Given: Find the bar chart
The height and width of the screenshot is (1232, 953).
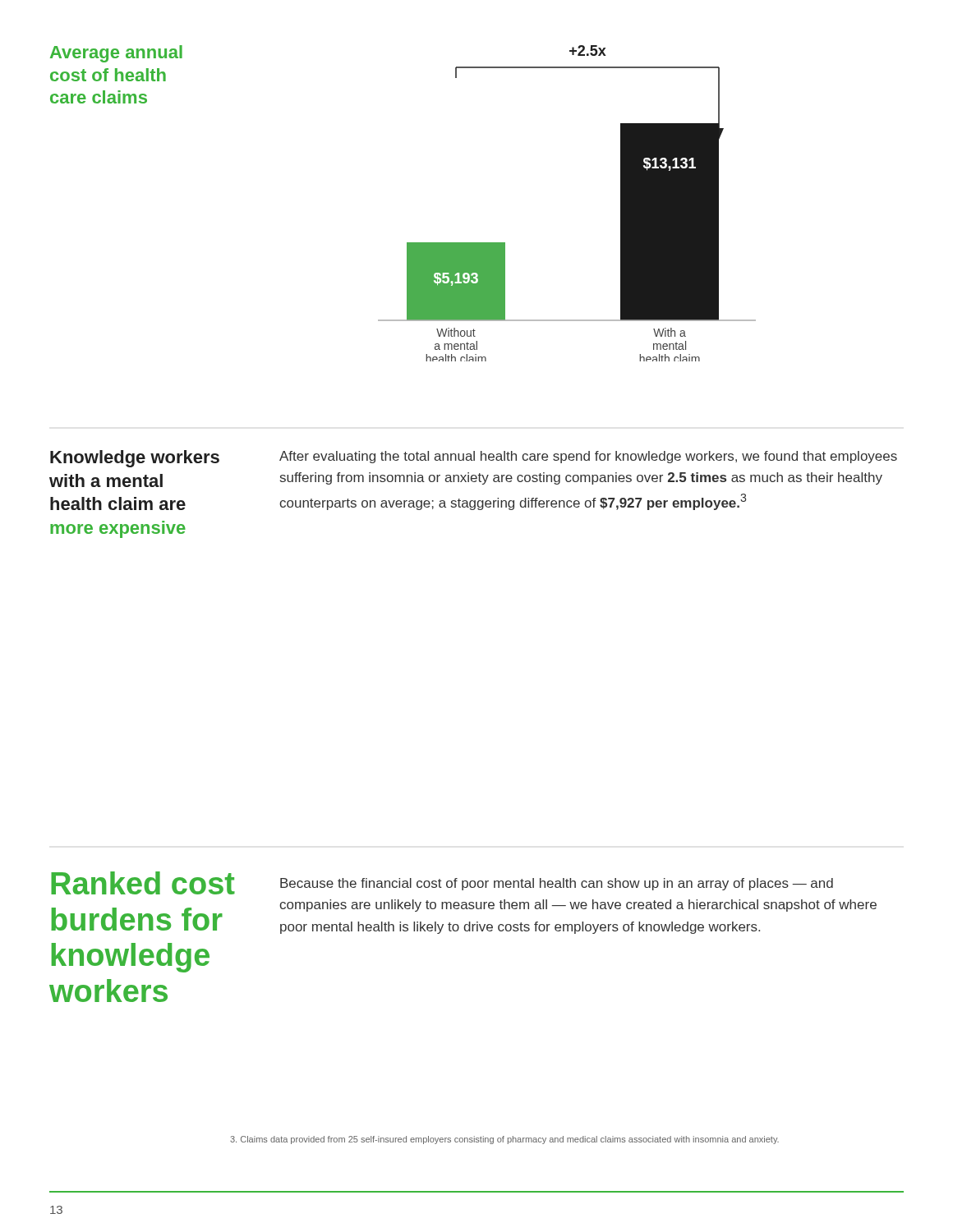Looking at the screenshot, I should click(x=559, y=199).
